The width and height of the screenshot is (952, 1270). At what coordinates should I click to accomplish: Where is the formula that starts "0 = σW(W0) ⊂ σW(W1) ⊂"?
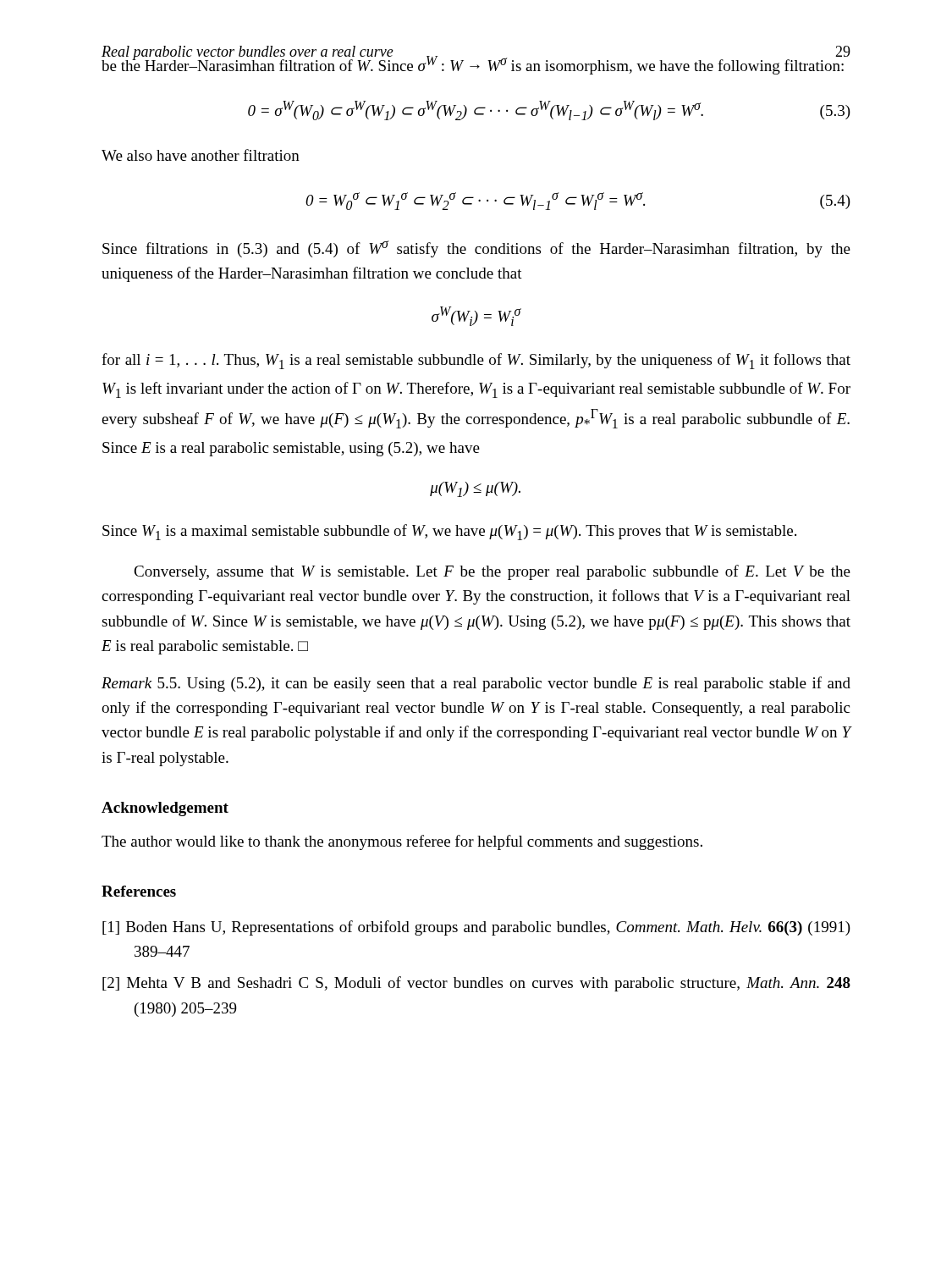(x=549, y=111)
